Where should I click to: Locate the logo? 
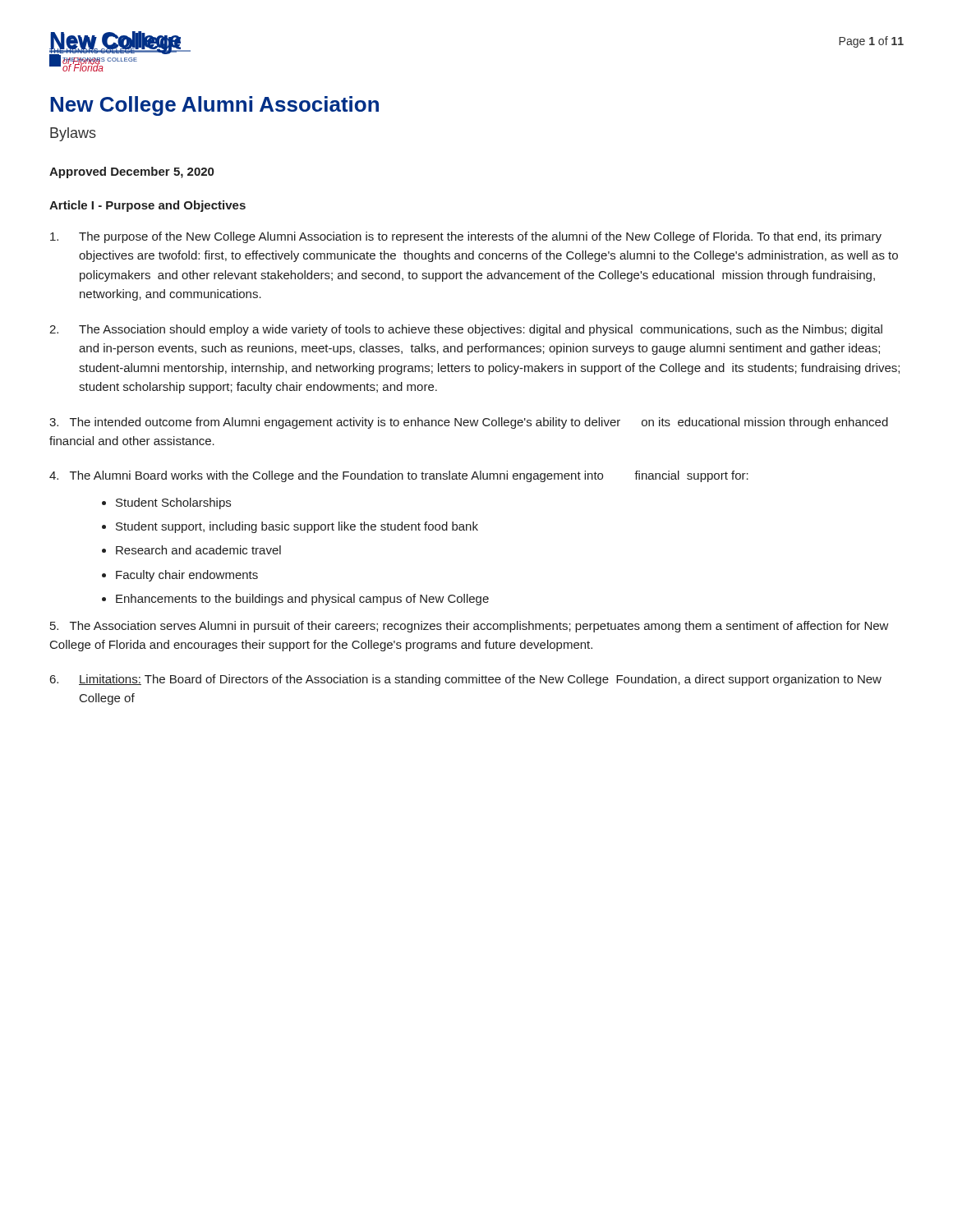(x=121, y=51)
